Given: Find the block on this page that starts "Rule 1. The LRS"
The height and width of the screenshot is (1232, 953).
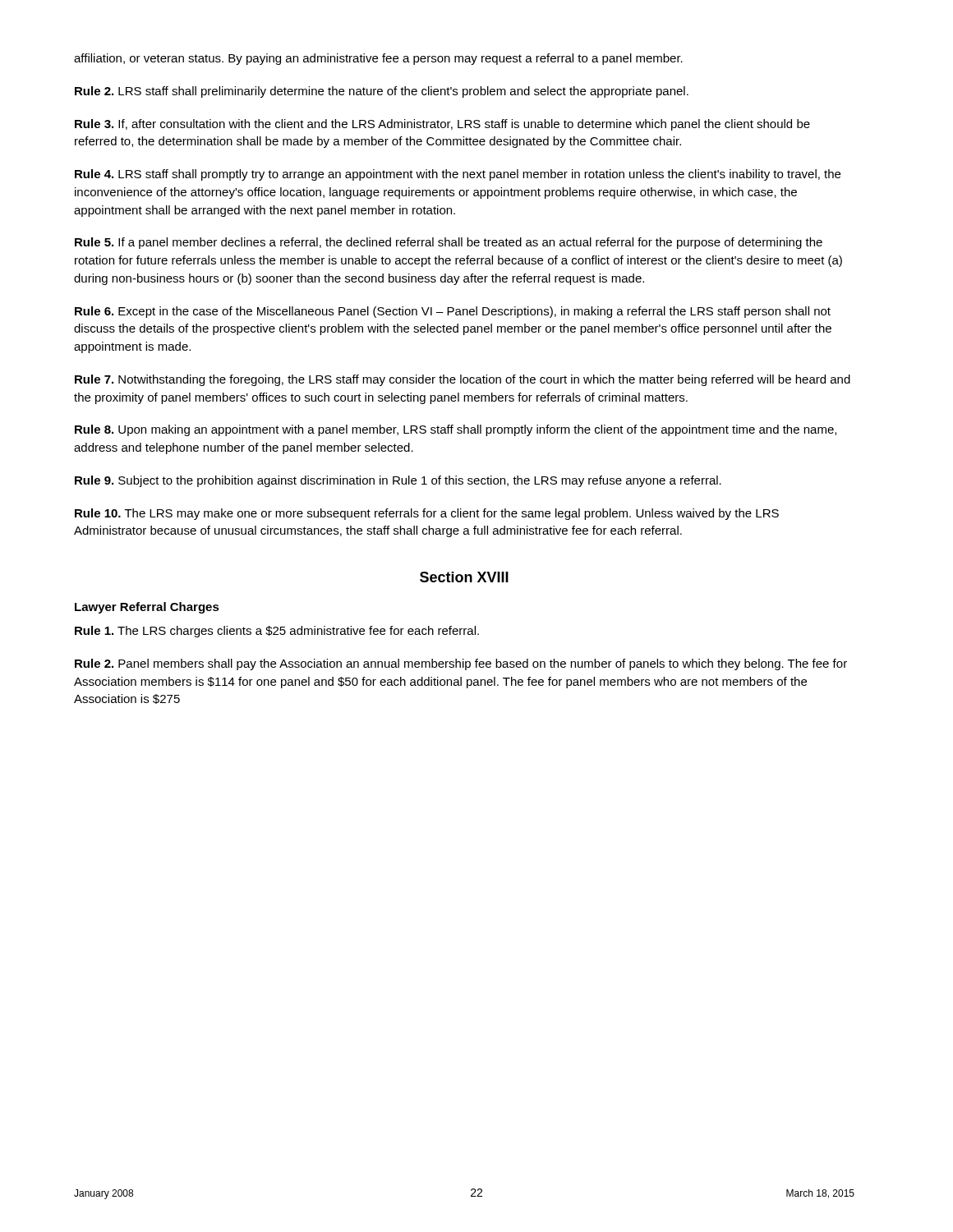Looking at the screenshot, I should (277, 630).
